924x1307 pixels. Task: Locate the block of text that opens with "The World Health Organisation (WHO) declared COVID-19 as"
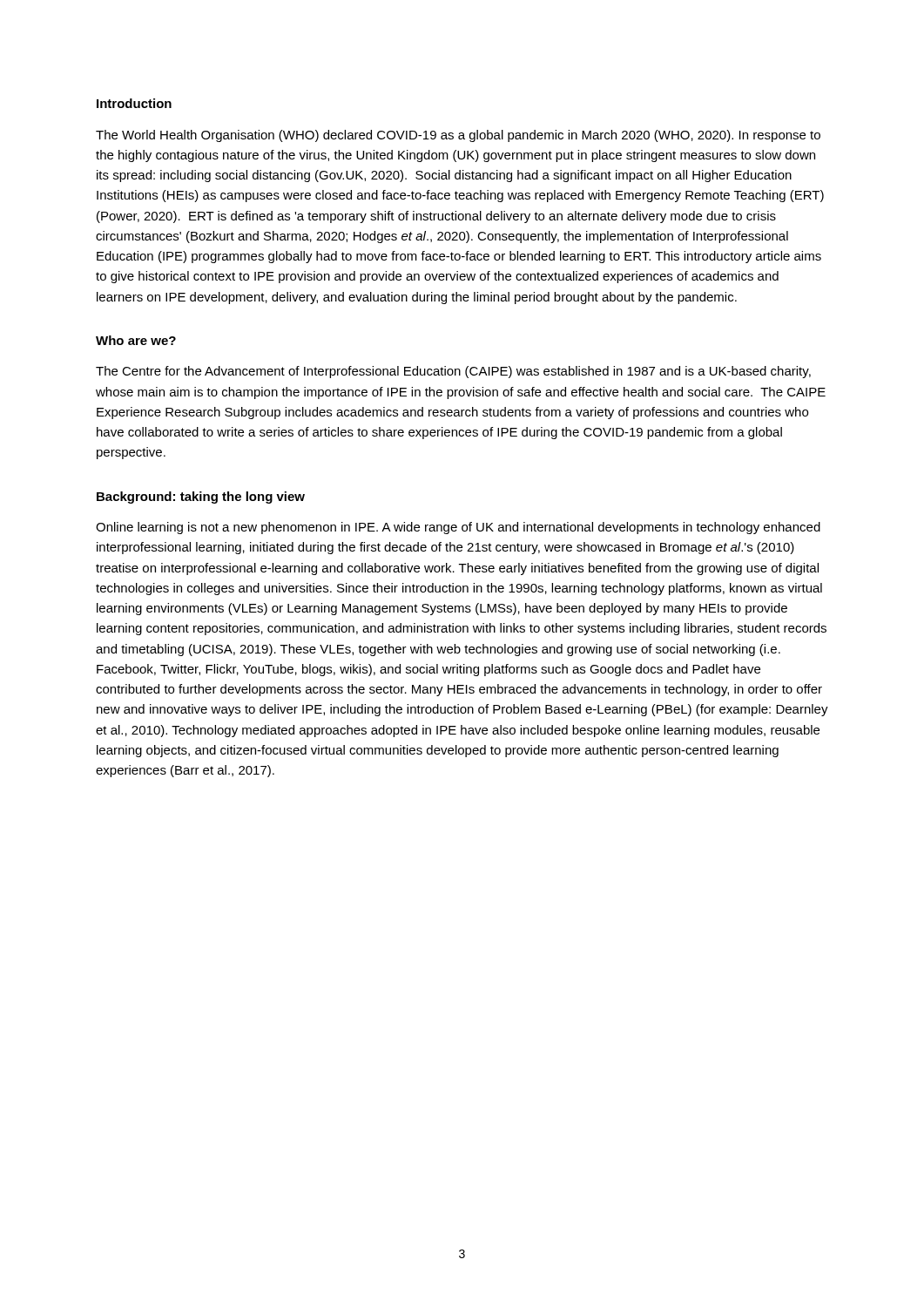[460, 215]
